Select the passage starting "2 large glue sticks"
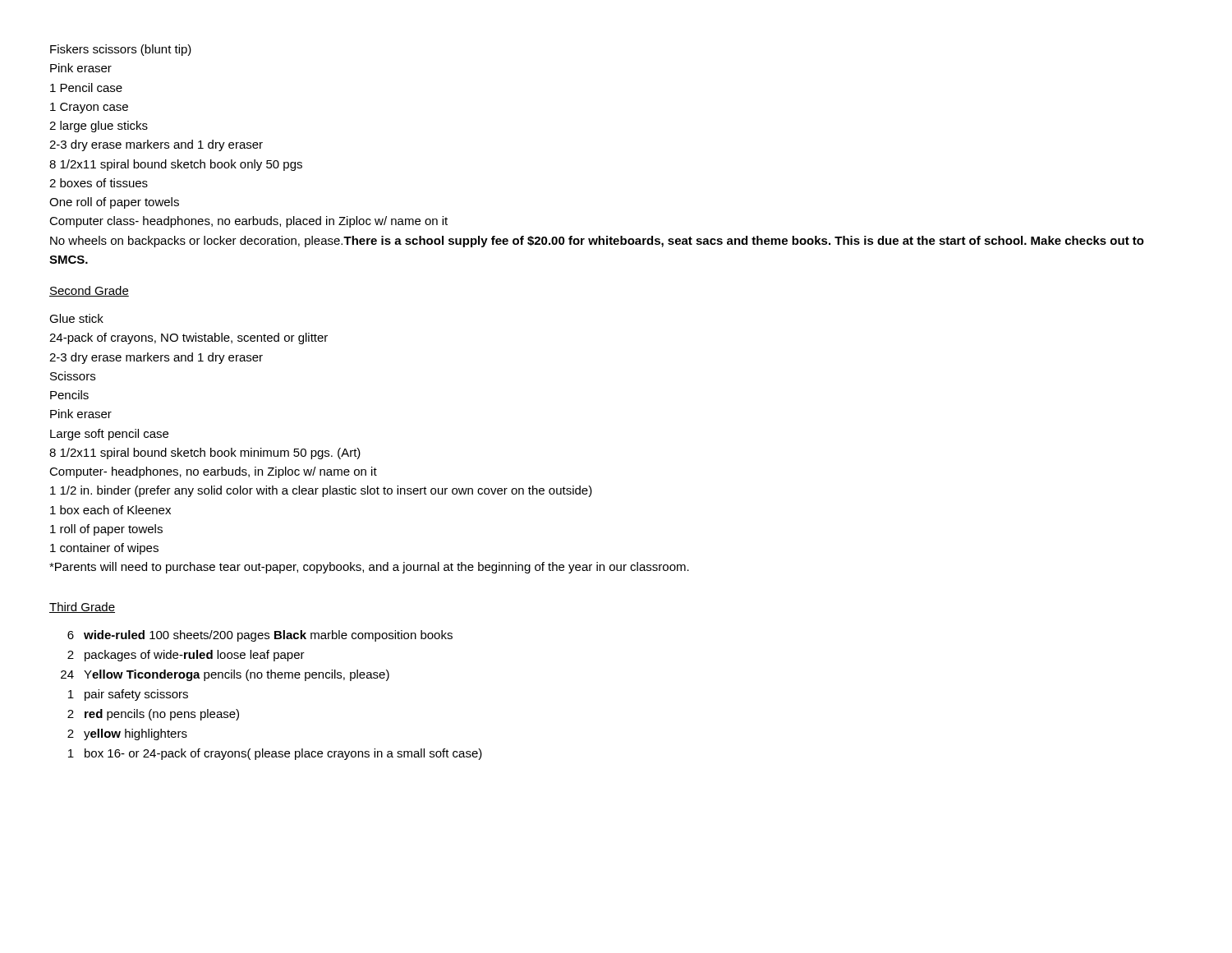 [99, 125]
